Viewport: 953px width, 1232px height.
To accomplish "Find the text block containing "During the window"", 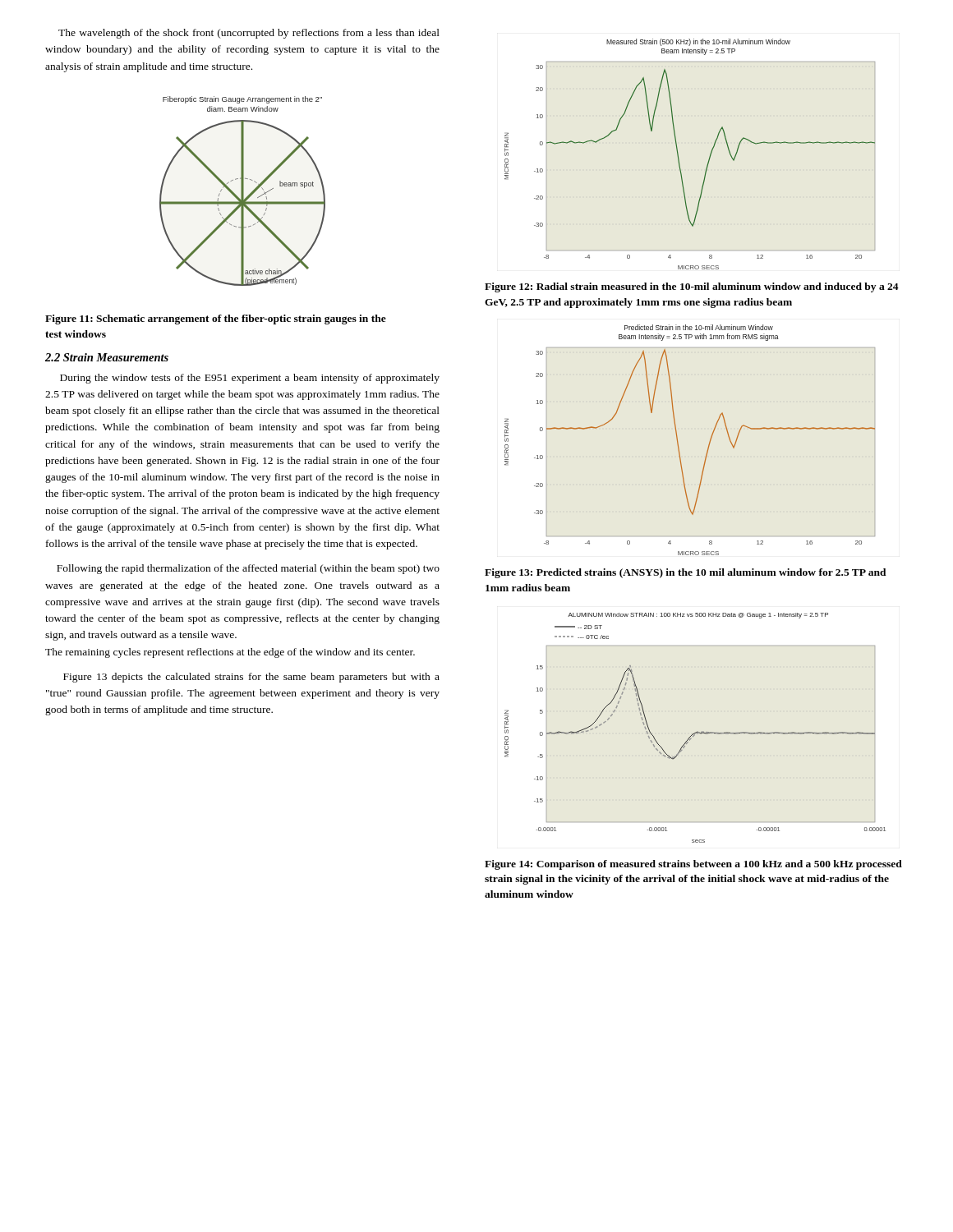I will 242,460.
